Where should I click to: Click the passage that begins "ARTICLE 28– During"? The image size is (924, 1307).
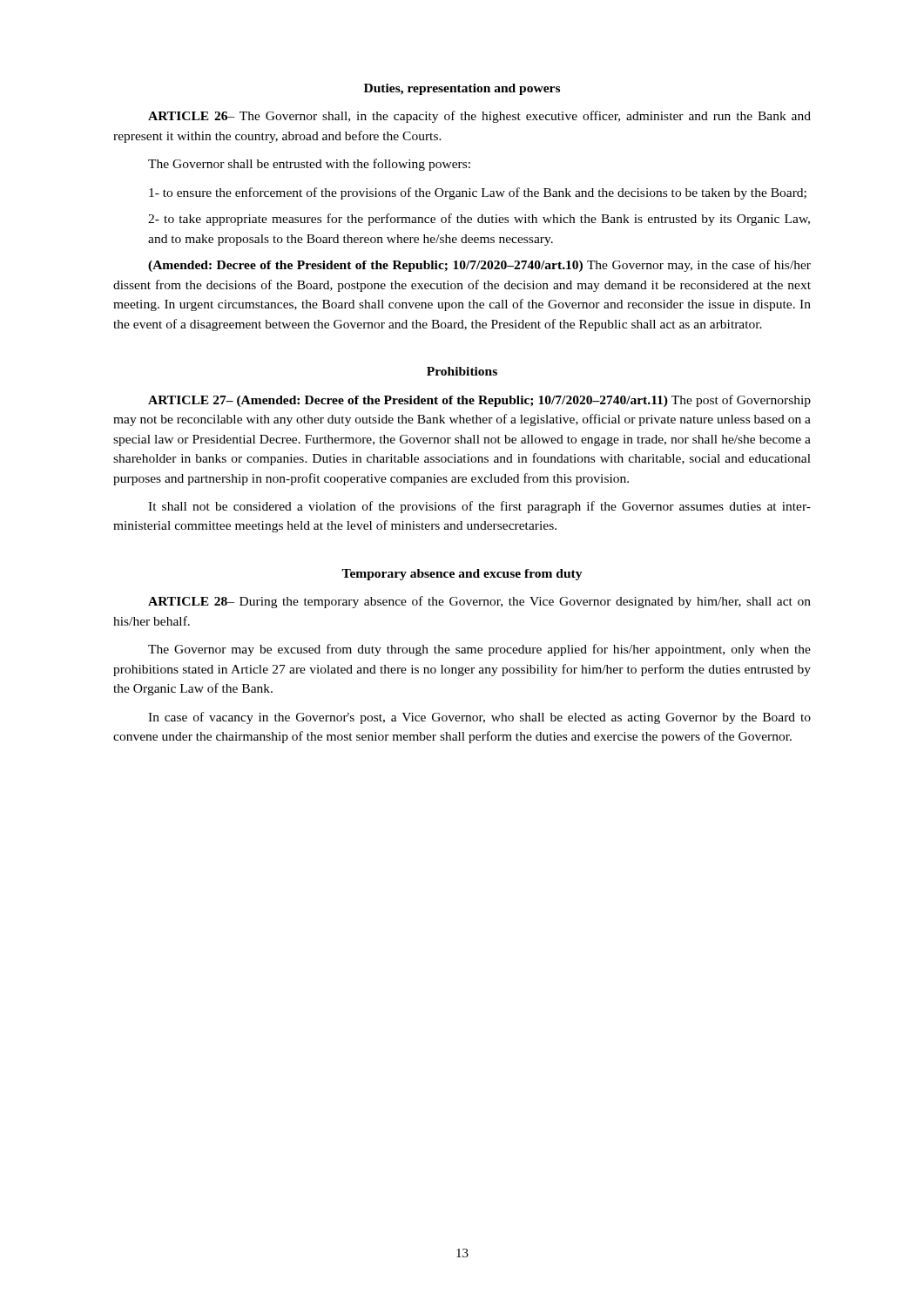coord(462,611)
